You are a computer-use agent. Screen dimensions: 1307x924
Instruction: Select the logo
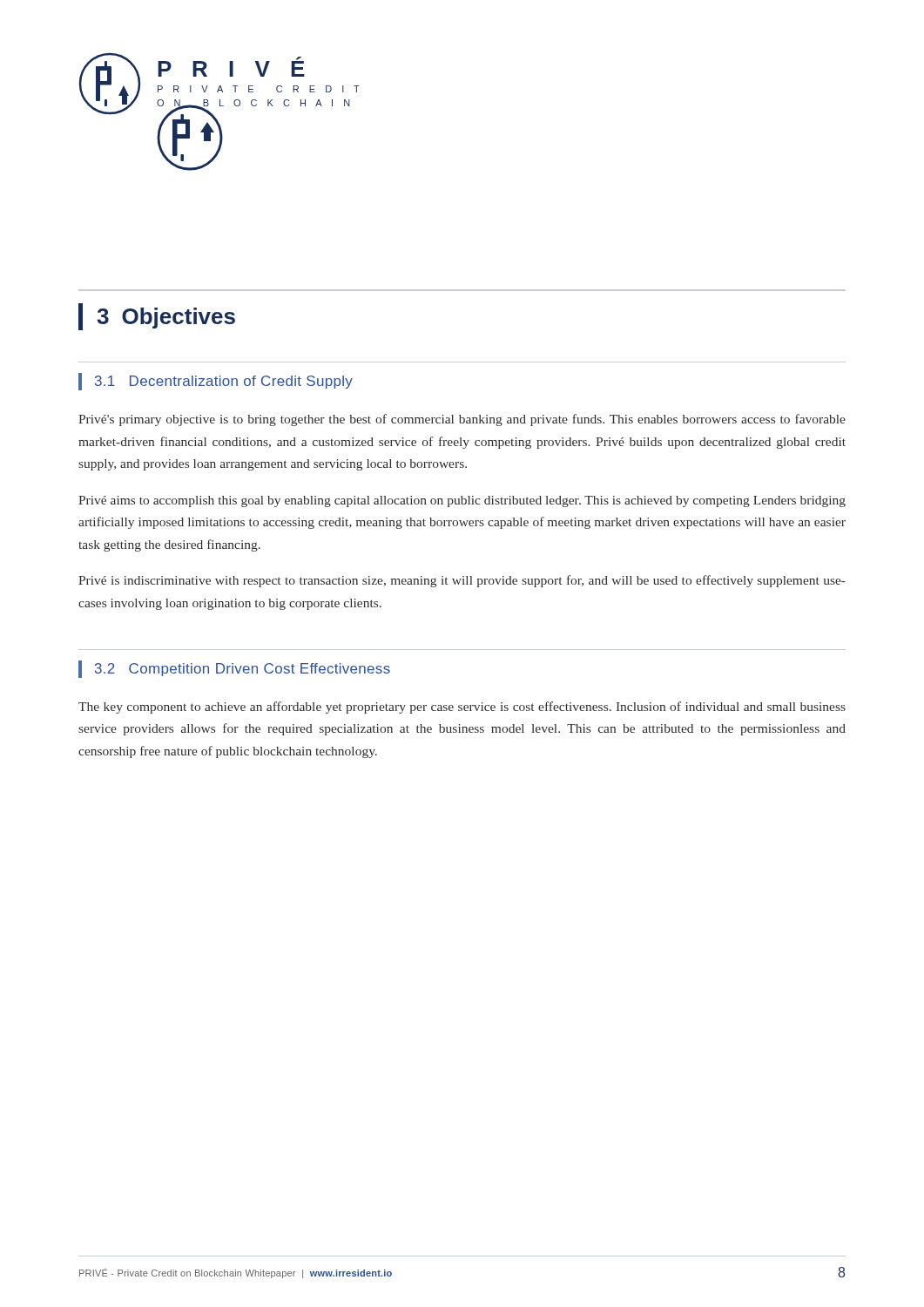(462, 84)
